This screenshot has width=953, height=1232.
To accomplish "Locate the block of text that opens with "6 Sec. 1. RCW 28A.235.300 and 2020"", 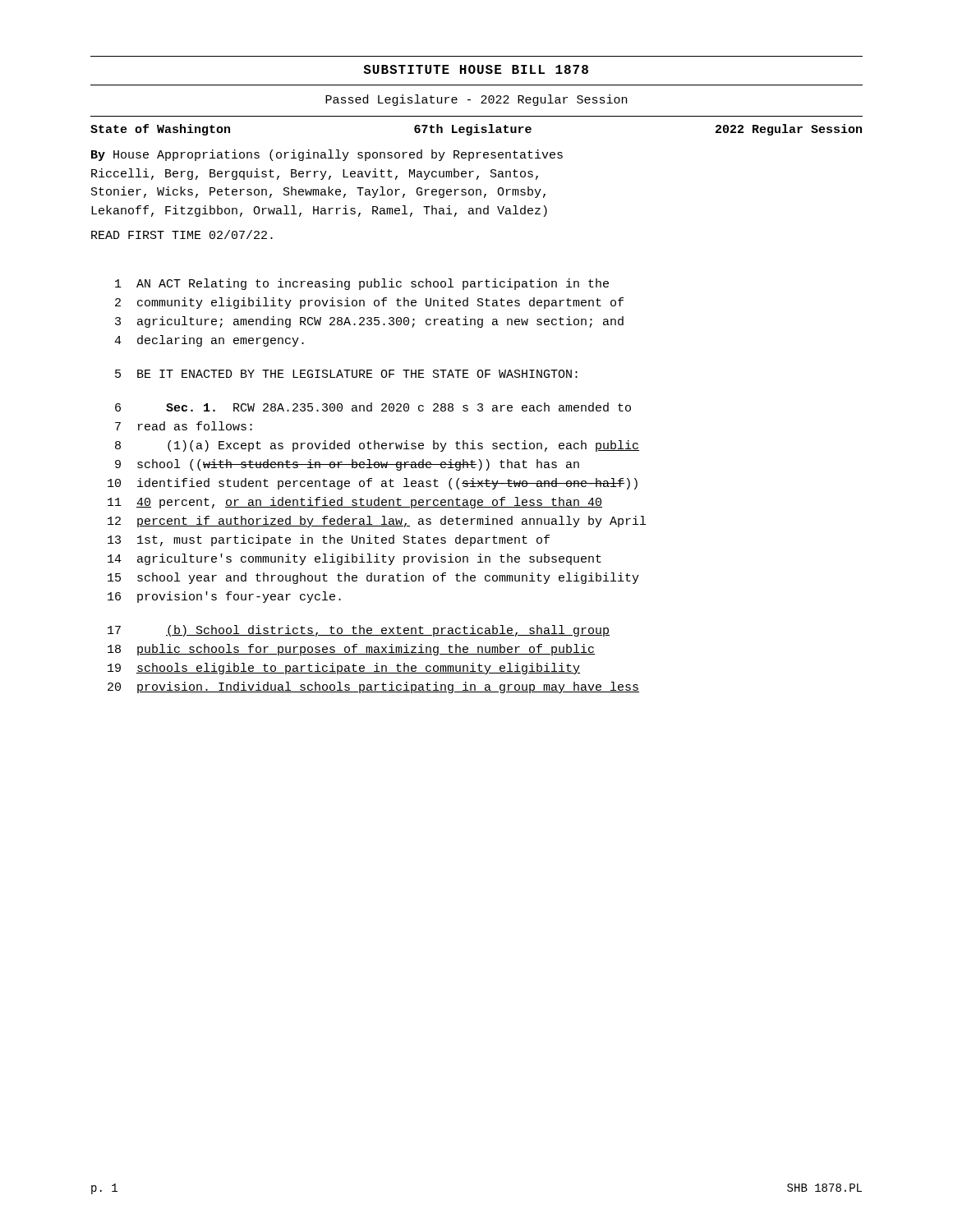I will click(476, 419).
